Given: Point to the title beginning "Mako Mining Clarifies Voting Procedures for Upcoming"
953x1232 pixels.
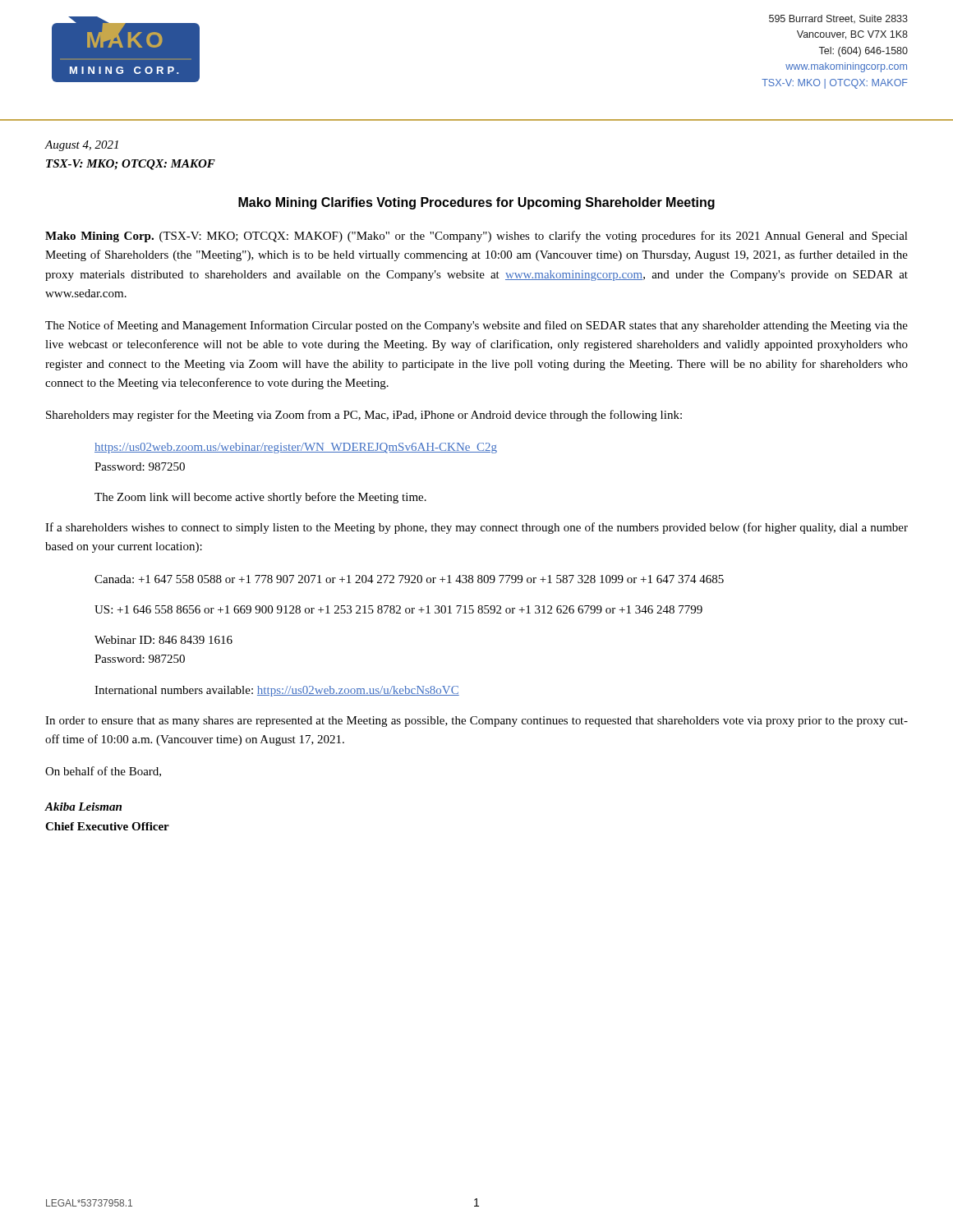Looking at the screenshot, I should tap(476, 202).
